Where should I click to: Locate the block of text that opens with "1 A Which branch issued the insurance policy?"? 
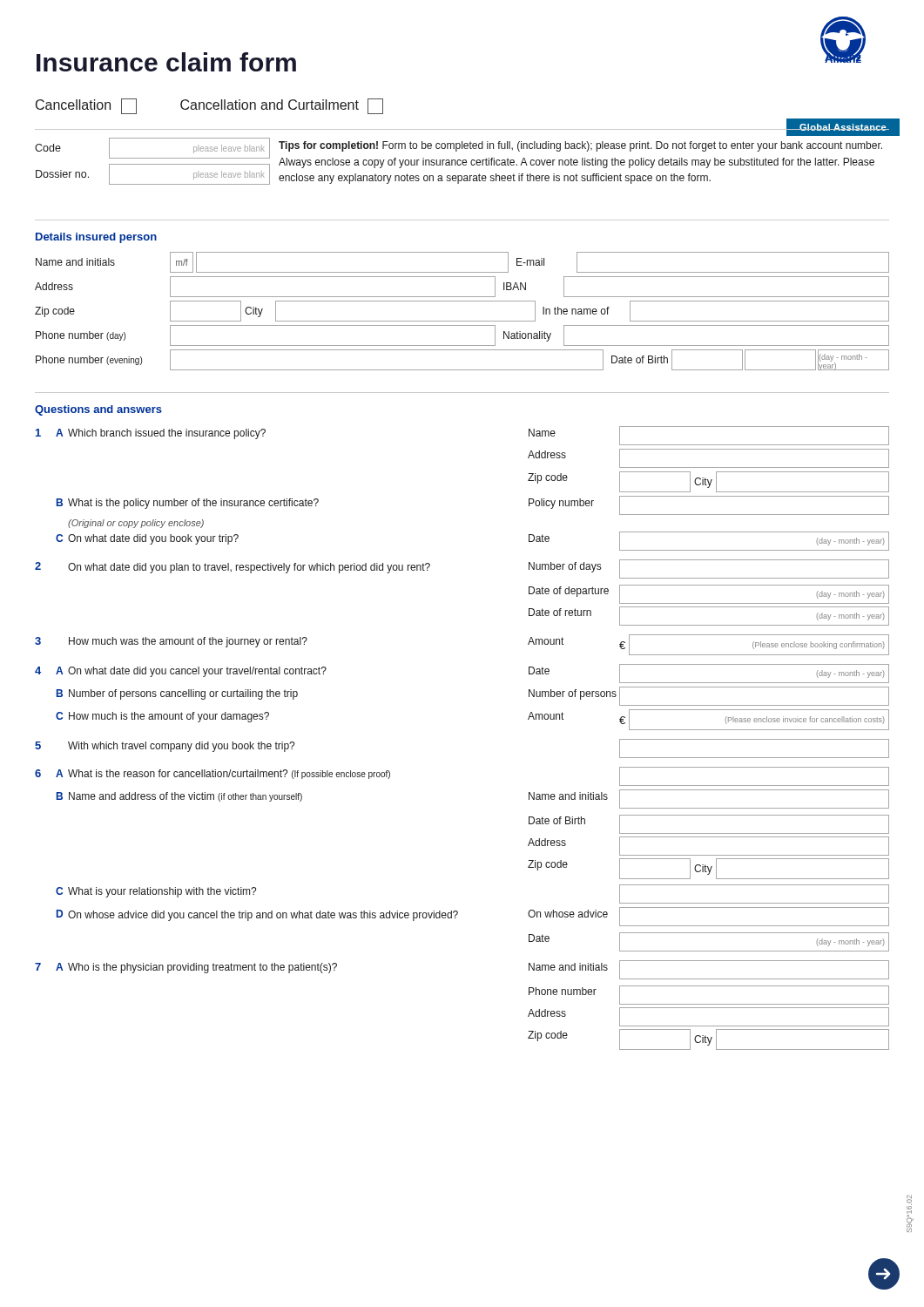pos(141,435)
